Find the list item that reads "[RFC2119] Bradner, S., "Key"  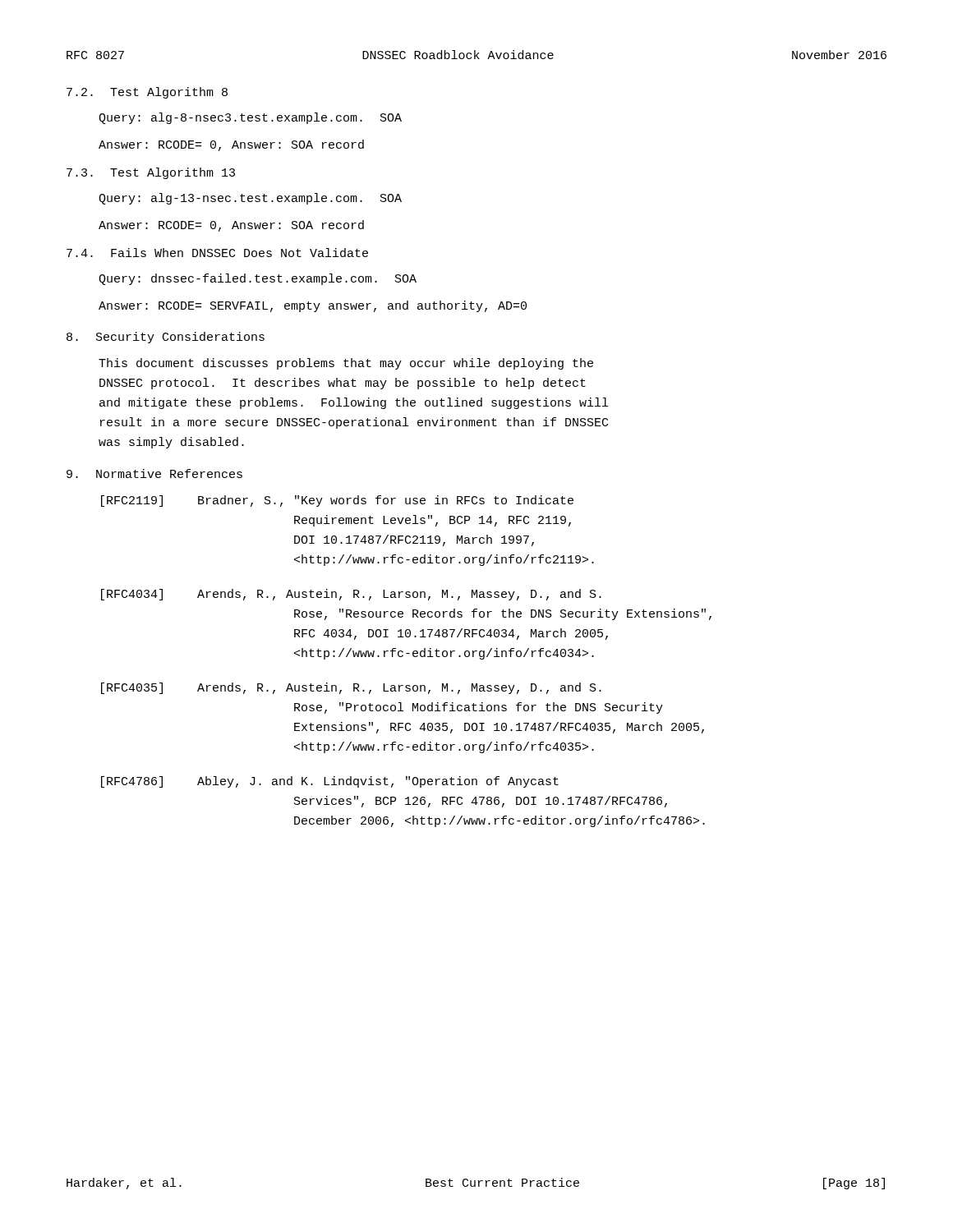point(348,531)
